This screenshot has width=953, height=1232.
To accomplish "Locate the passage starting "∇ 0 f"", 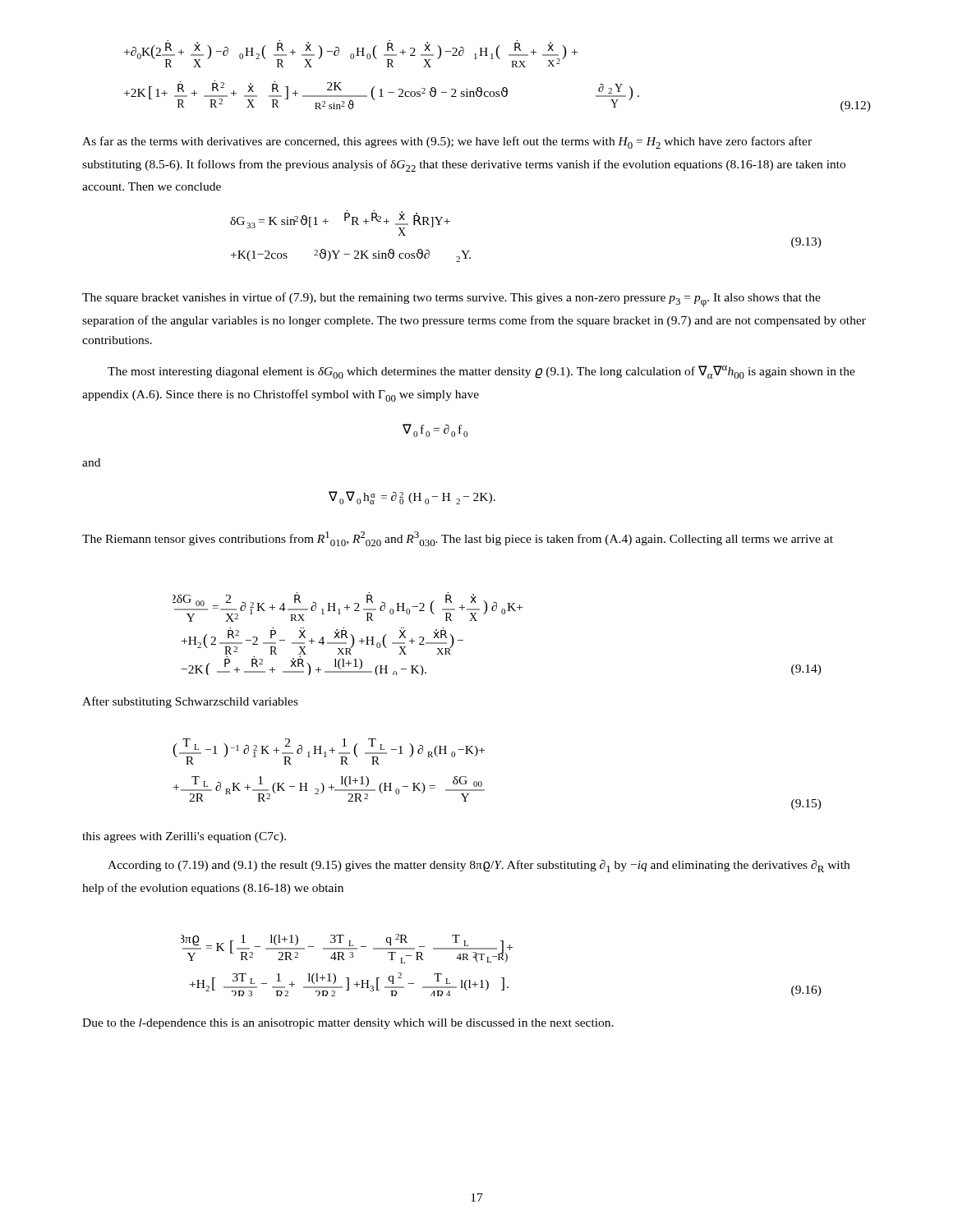I will pyautogui.click(x=476, y=428).
